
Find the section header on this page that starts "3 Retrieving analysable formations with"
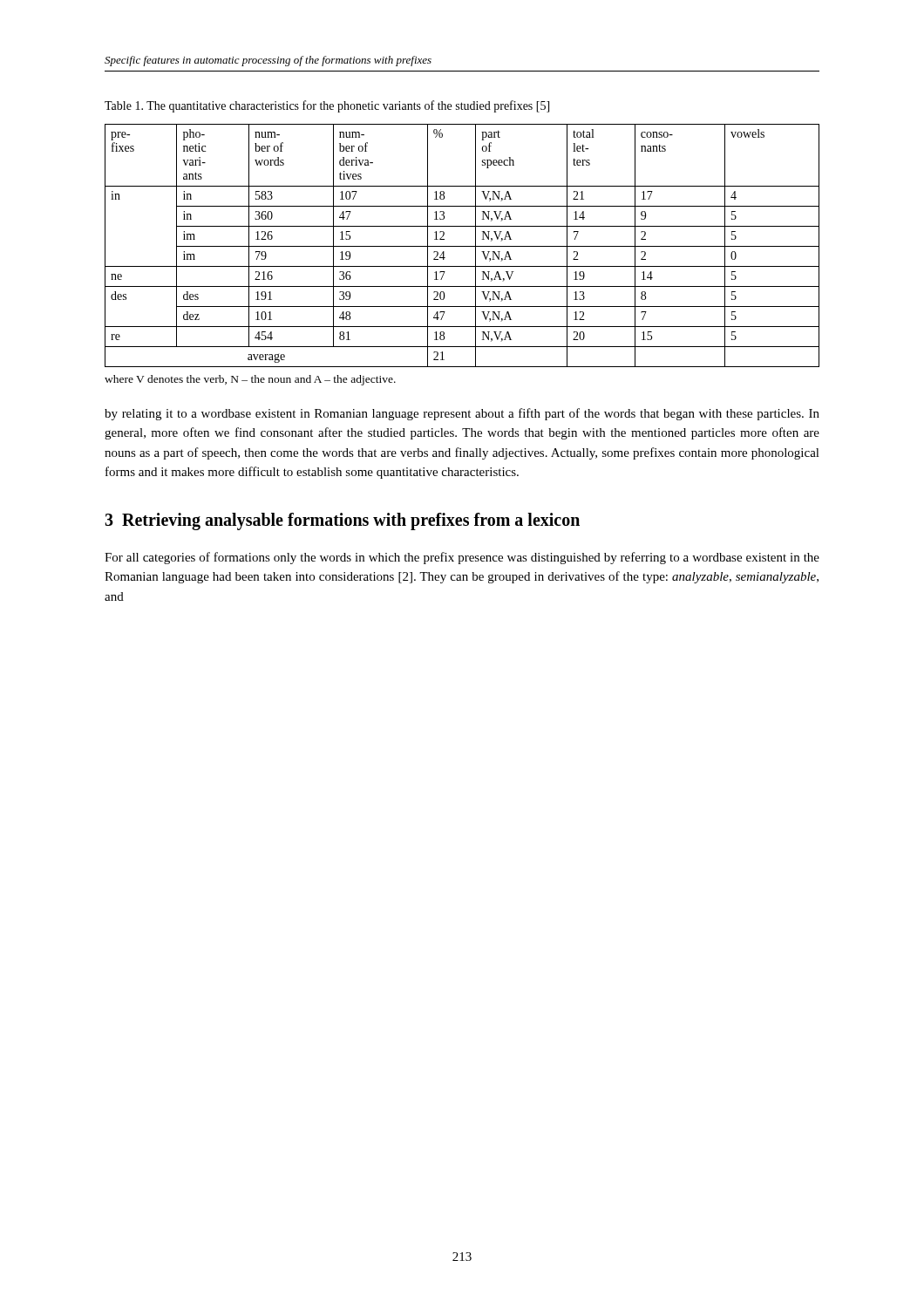point(342,519)
